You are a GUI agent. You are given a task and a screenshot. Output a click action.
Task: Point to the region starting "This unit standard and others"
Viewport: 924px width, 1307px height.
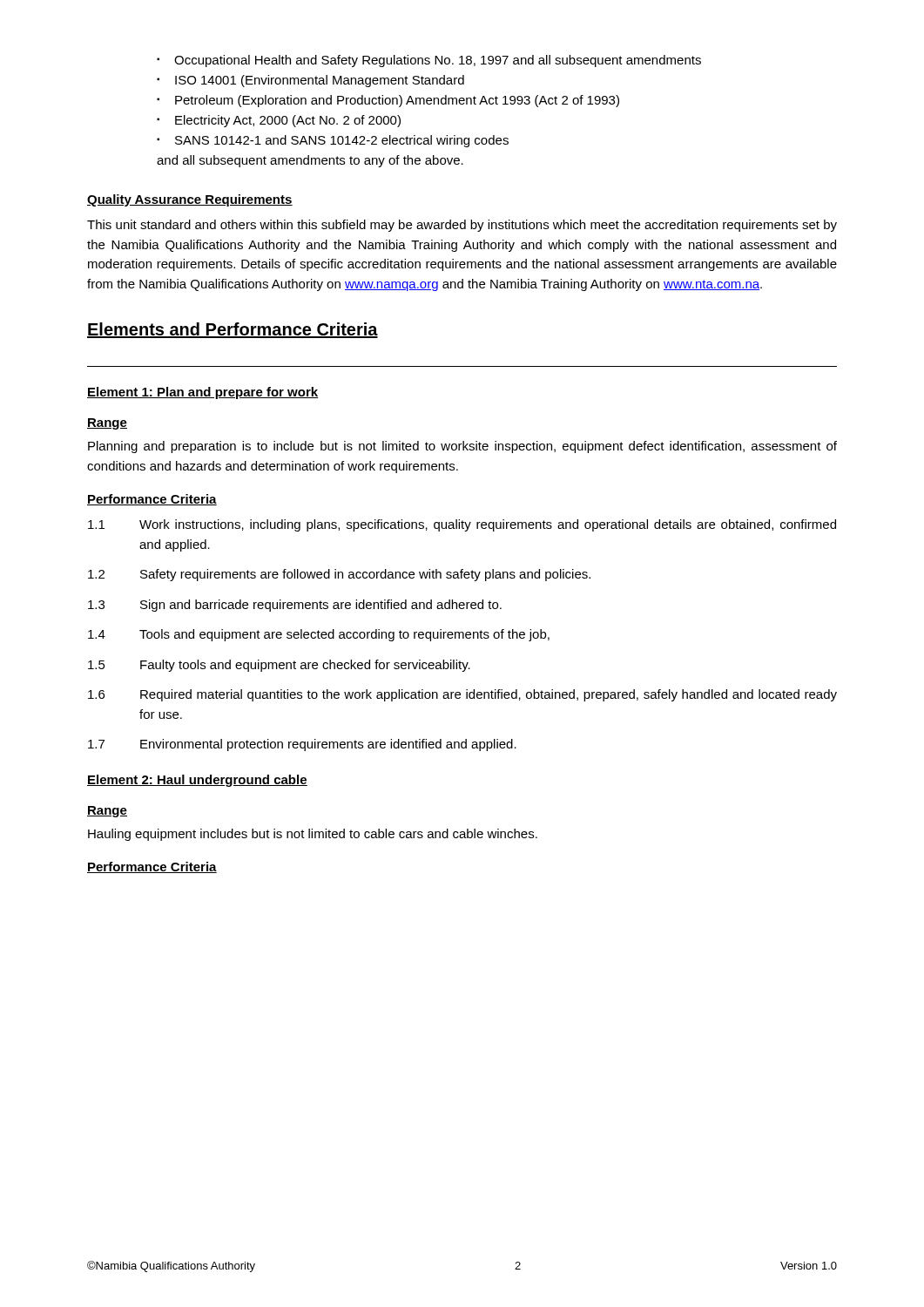462,254
